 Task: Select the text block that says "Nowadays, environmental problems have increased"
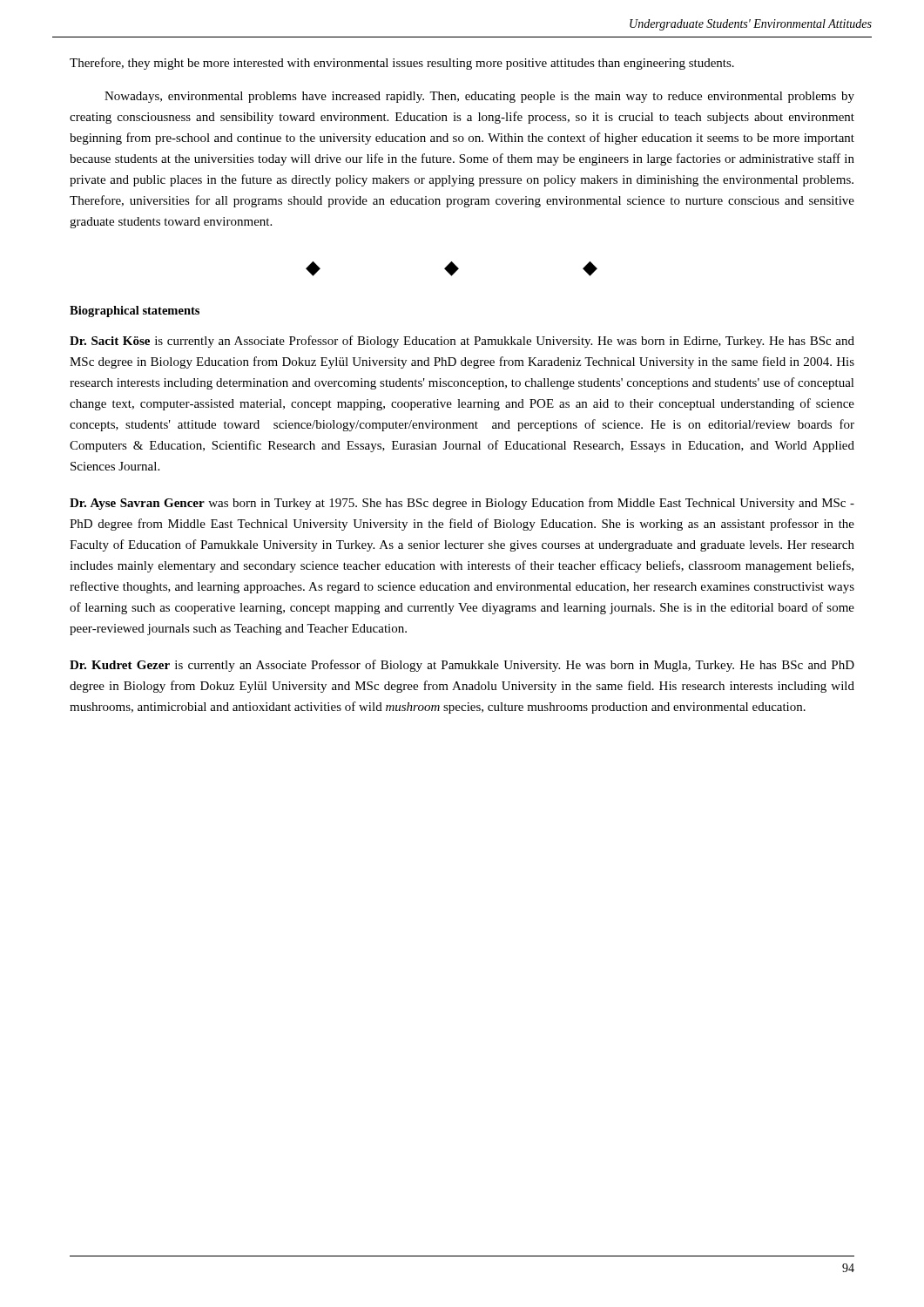tap(462, 159)
